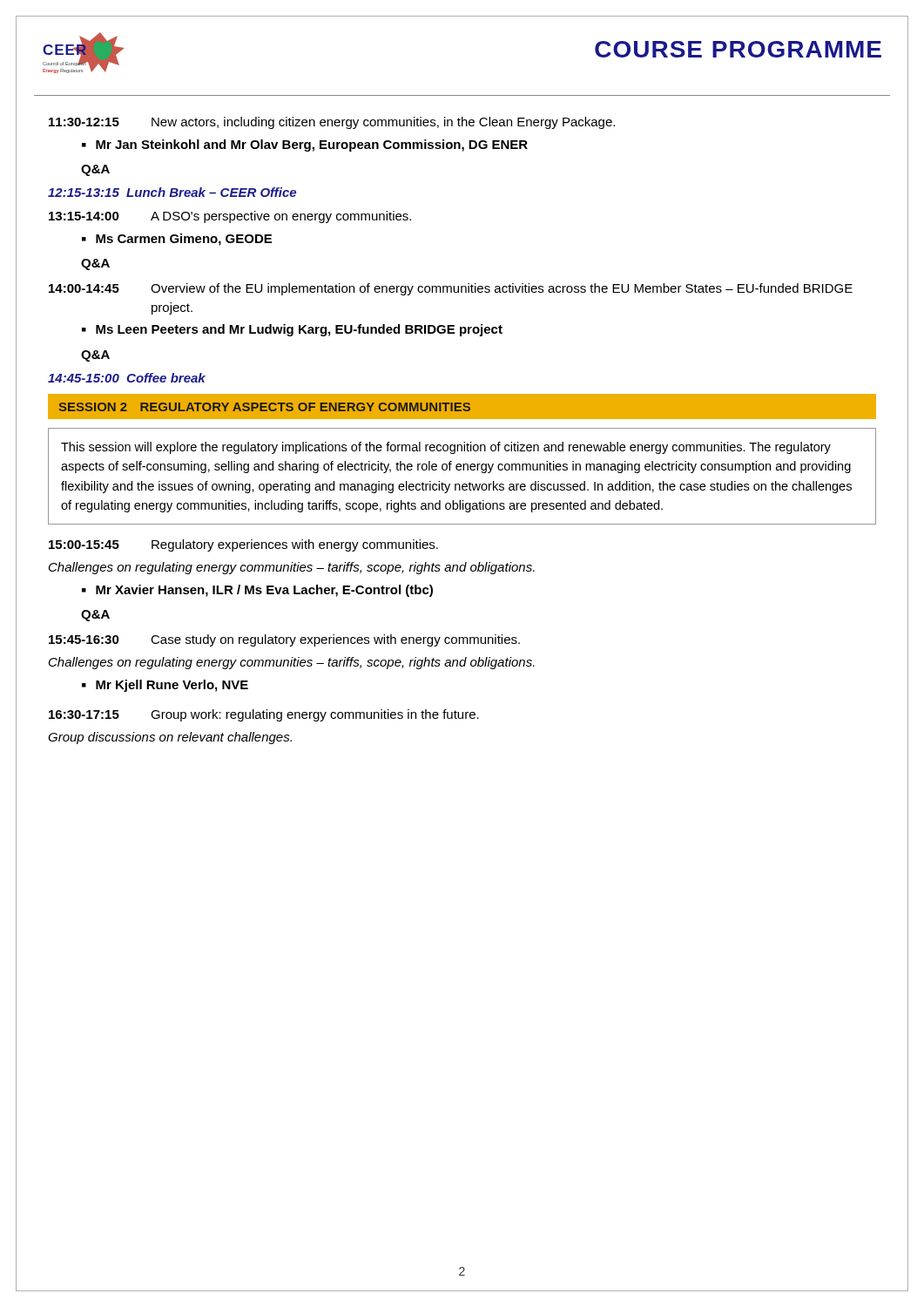Where does it say "Group discussions on relevant challenges."?
The image size is (924, 1307).
171,736
